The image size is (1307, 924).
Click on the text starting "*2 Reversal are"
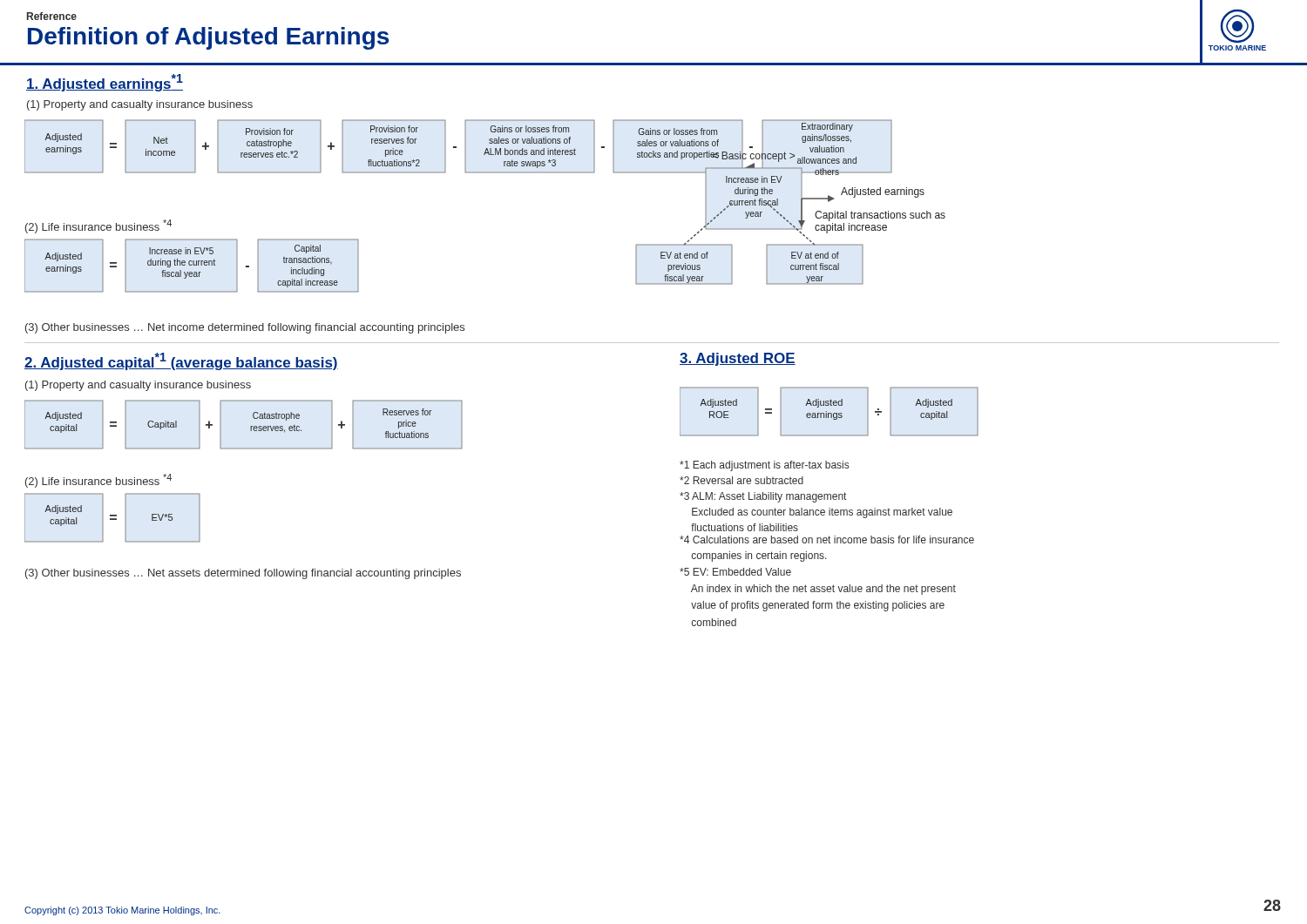742,481
